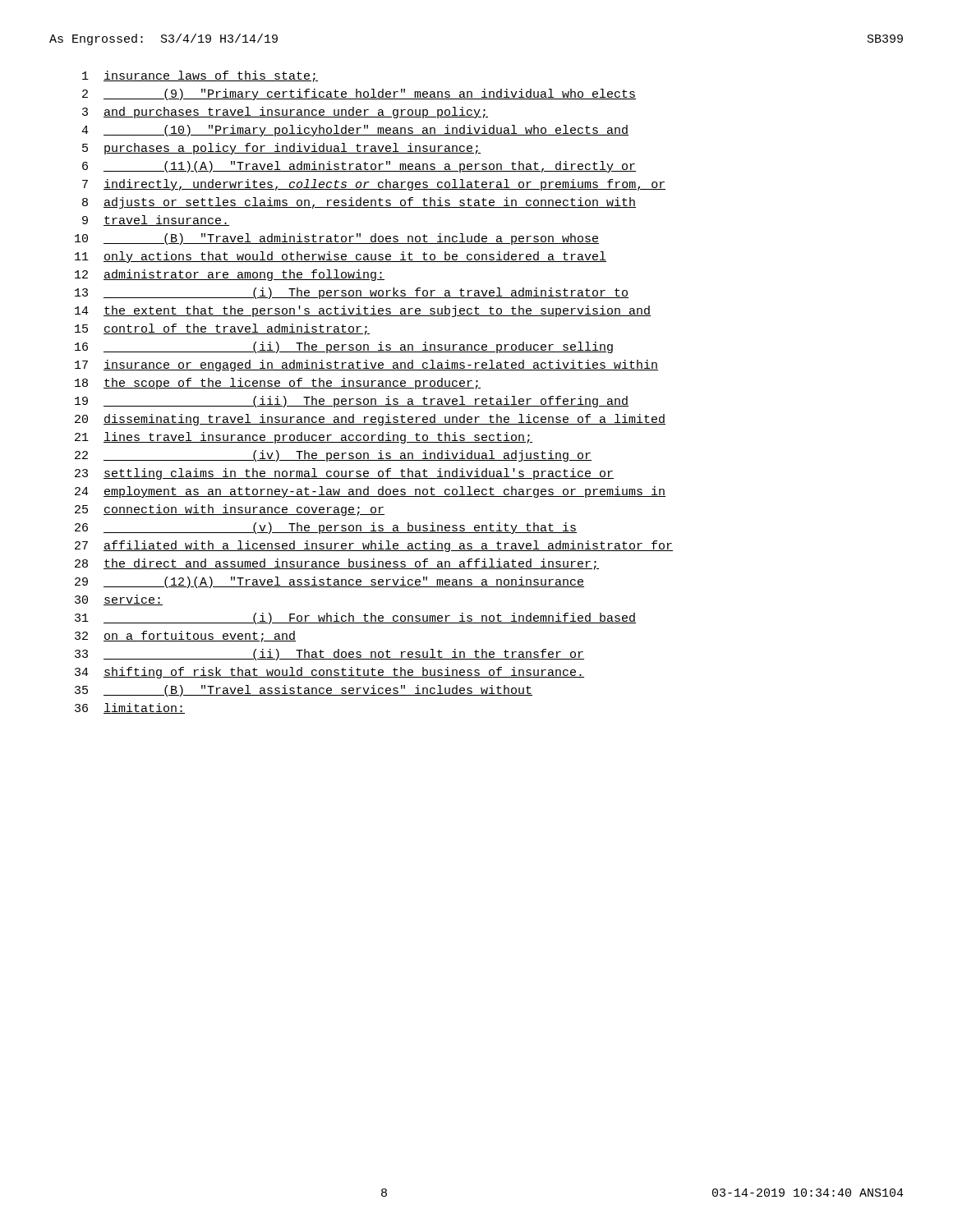The width and height of the screenshot is (953, 1232).
Task: Find the element starting "33 (ii) That does"
Action: pos(476,655)
